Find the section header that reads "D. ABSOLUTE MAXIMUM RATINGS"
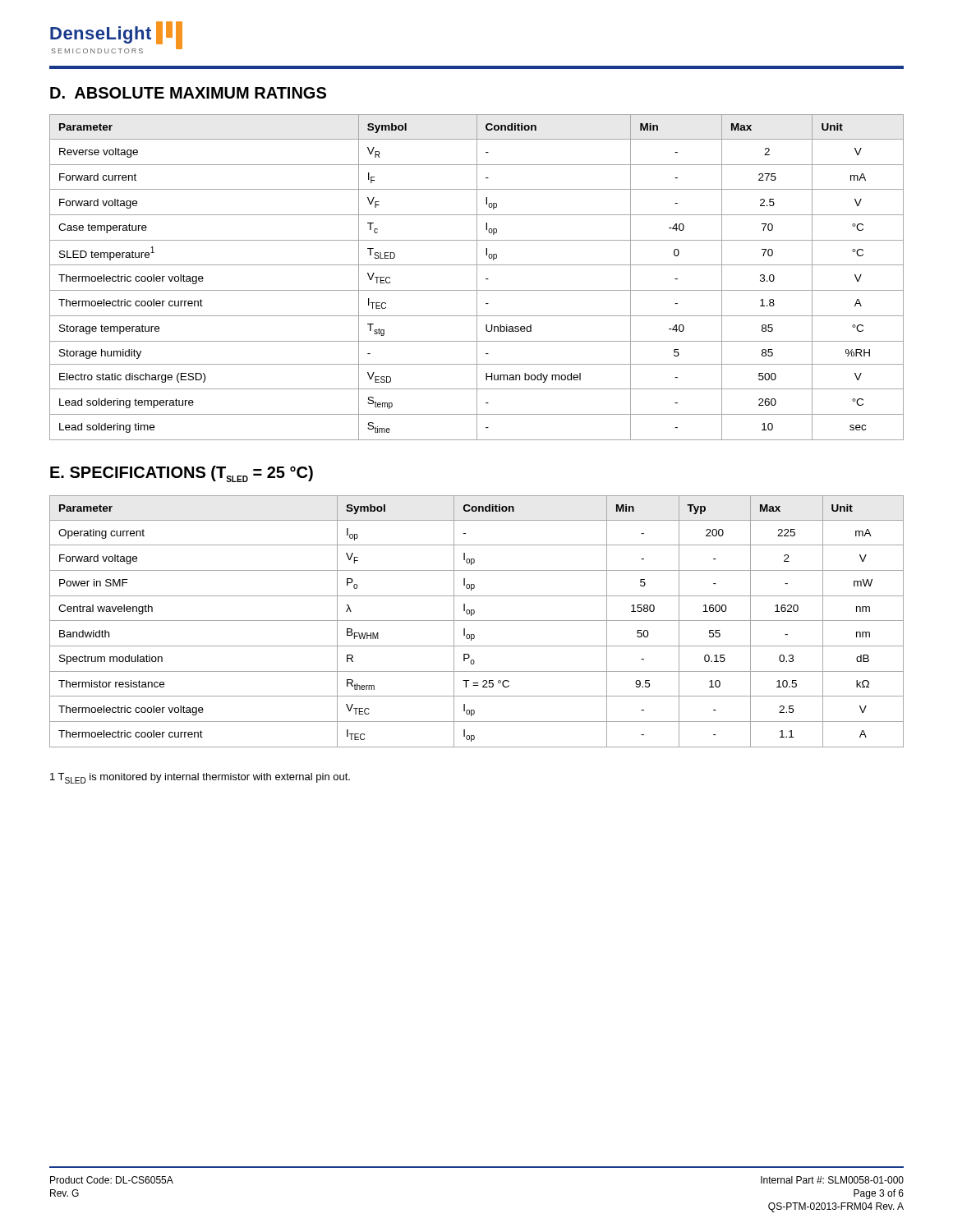Viewport: 953px width, 1232px height. pos(188,93)
